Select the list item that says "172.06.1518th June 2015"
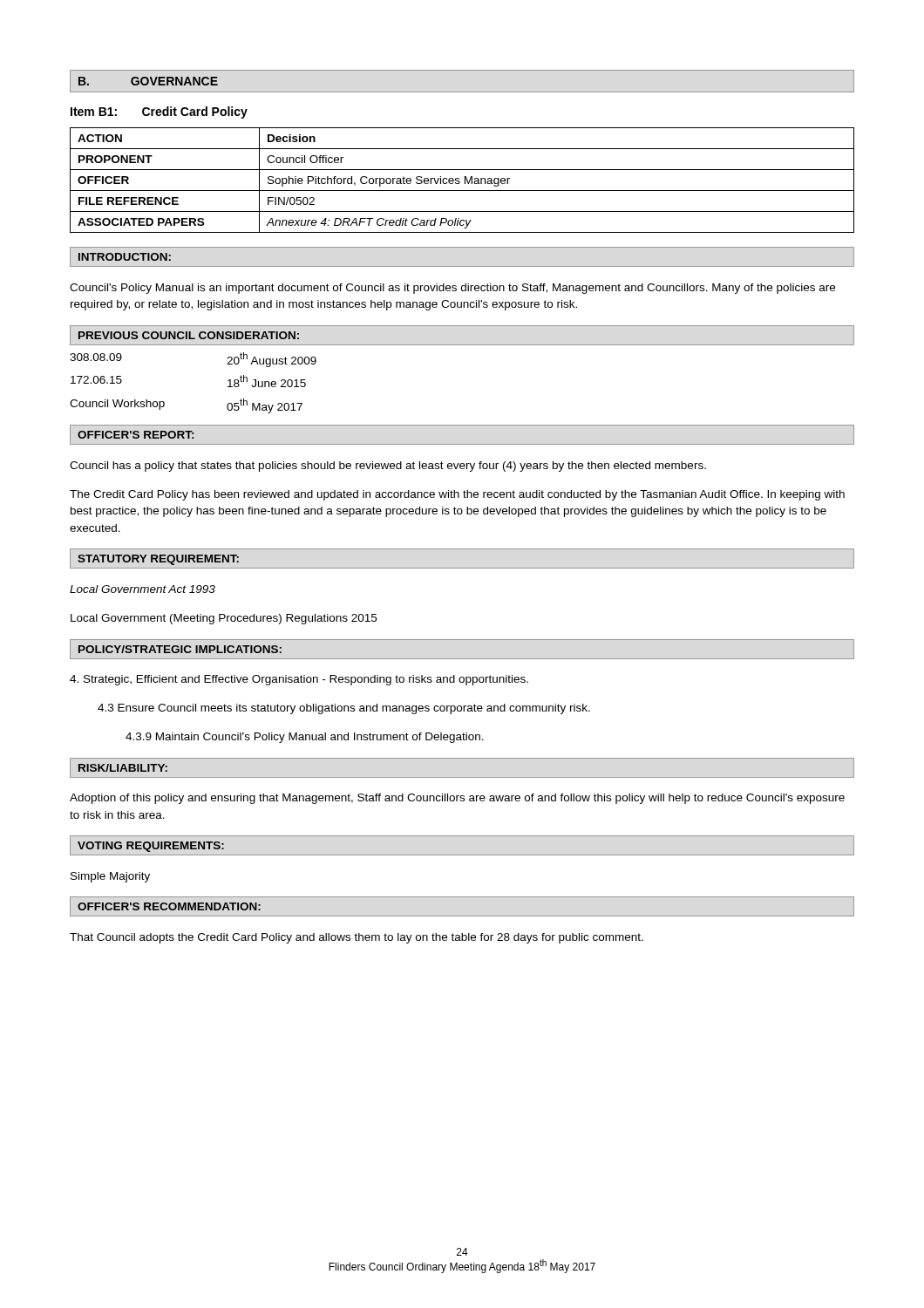 point(98,381)
